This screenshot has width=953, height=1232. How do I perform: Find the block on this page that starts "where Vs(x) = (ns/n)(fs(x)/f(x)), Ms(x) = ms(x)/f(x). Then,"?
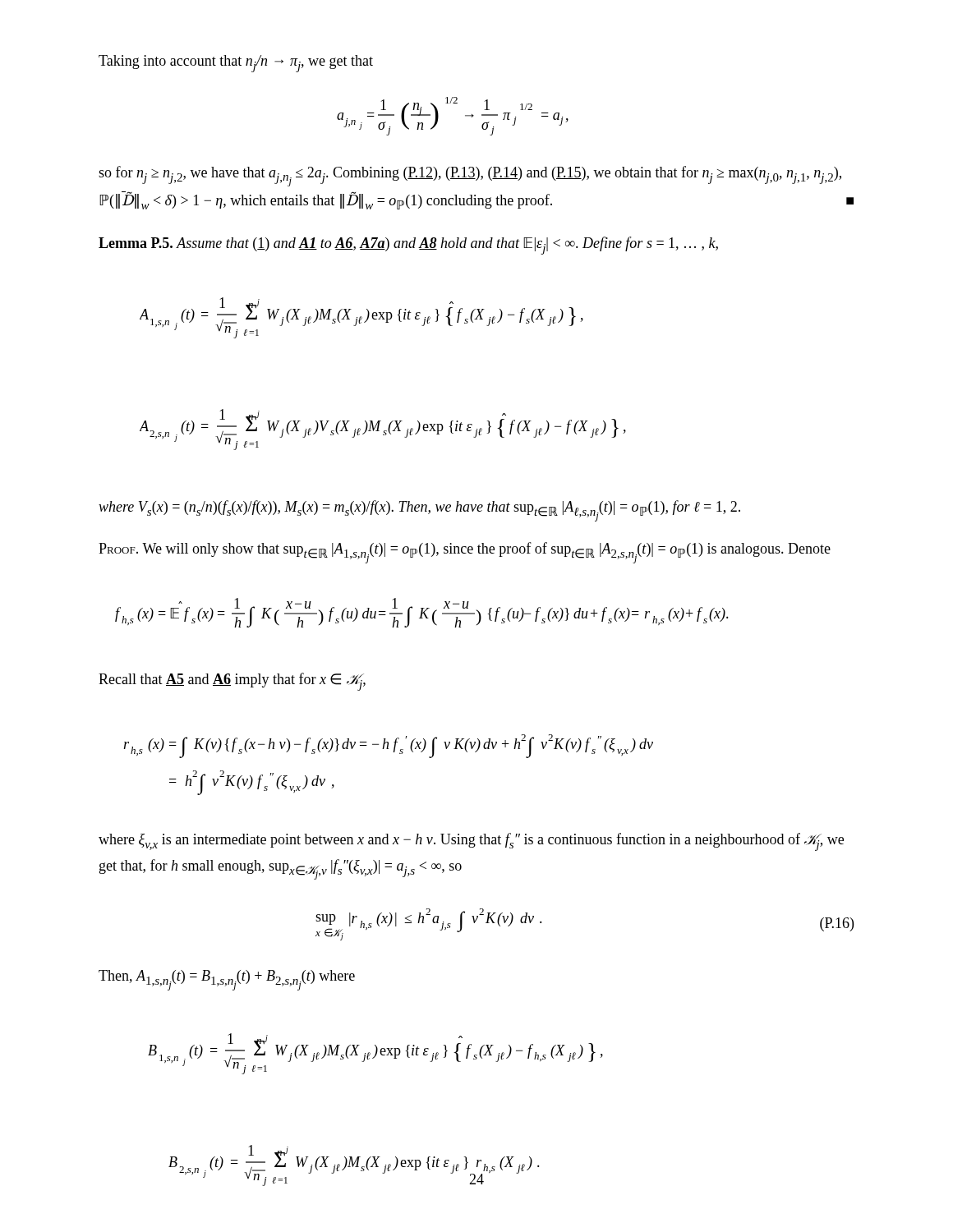pos(420,510)
